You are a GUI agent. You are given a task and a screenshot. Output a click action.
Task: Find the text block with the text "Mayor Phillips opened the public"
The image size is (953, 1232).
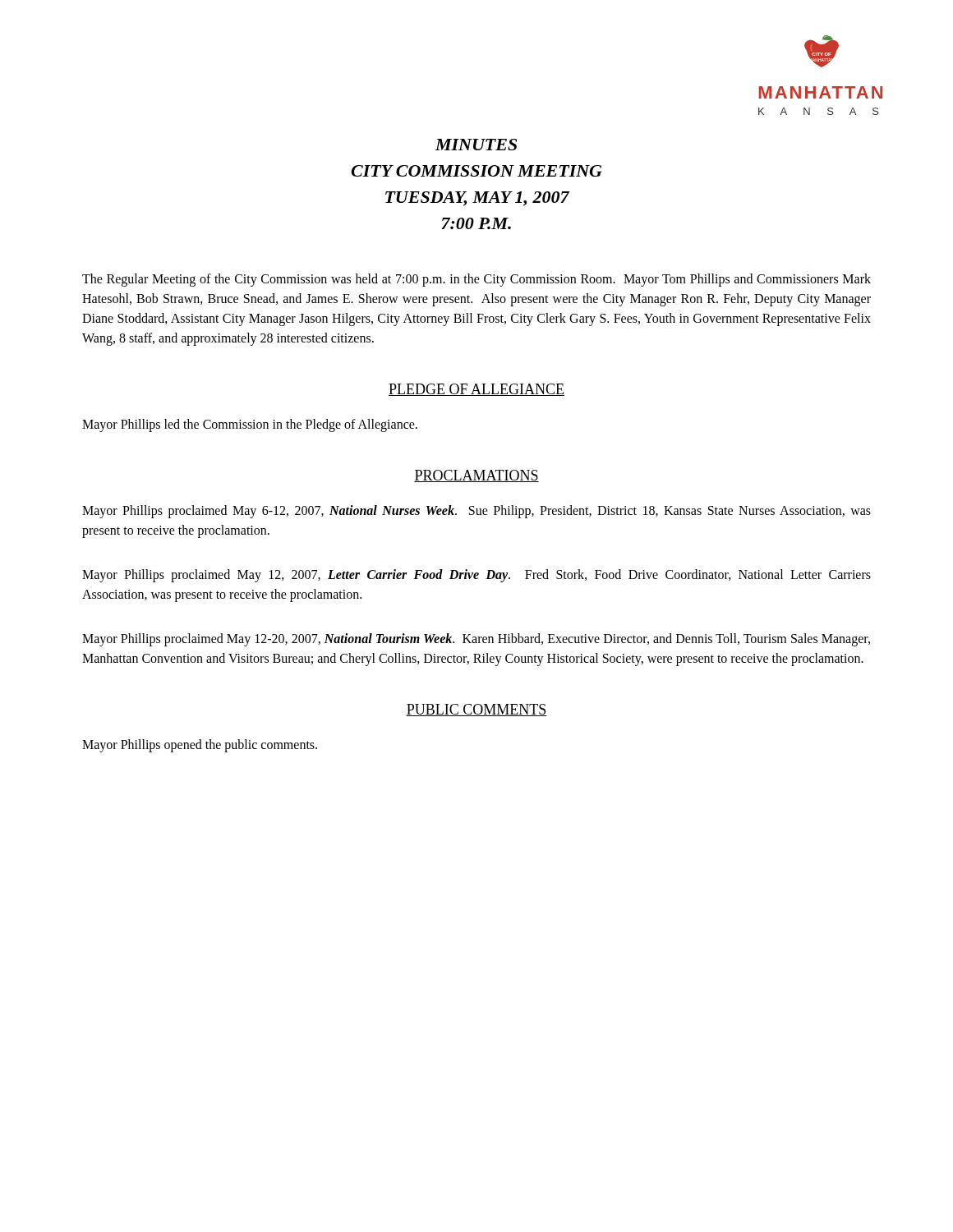(200, 744)
